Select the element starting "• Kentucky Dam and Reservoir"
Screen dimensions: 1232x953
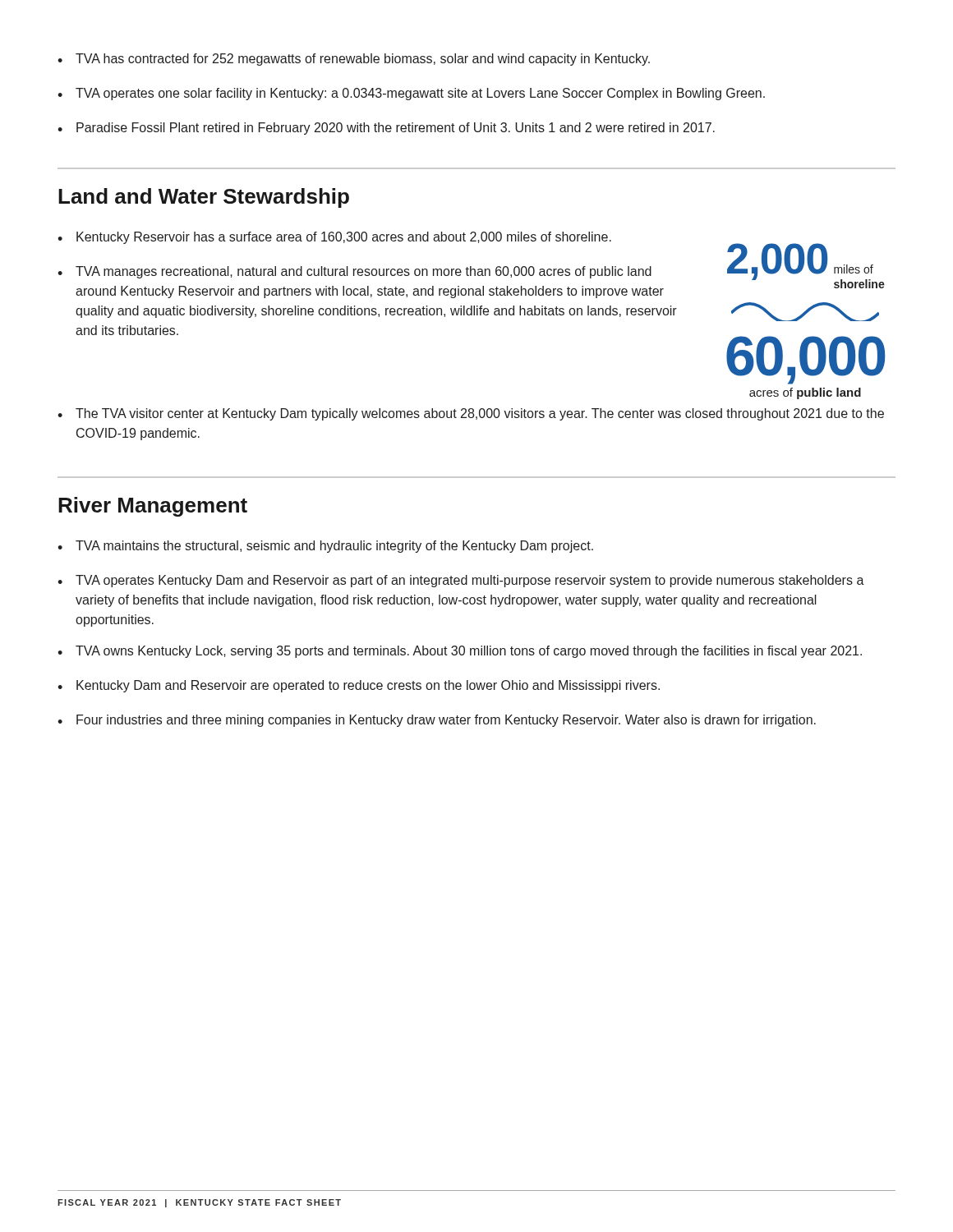point(359,688)
